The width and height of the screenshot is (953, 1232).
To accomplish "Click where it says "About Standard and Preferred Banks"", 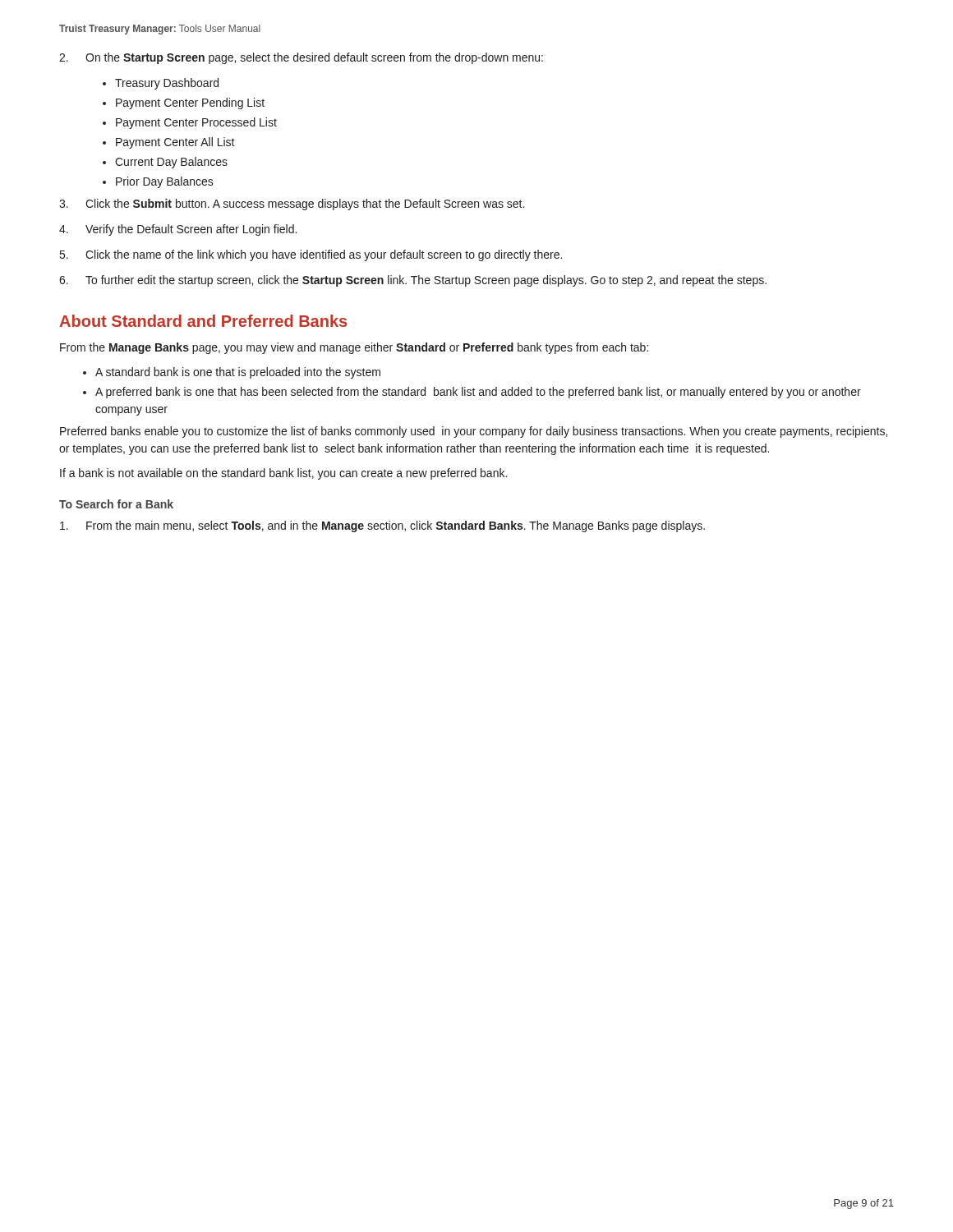I will point(203,321).
